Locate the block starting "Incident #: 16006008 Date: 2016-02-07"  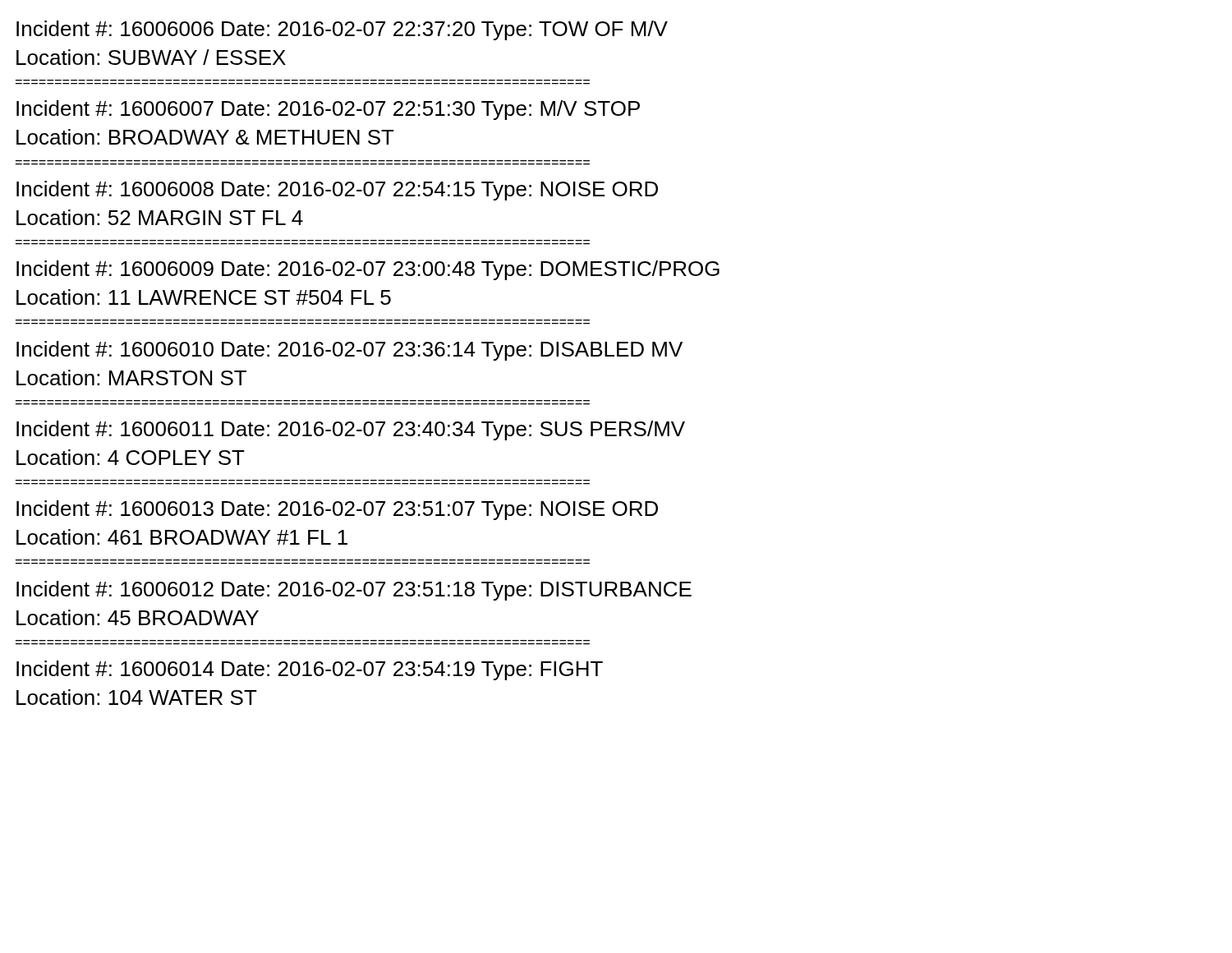click(x=616, y=204)
